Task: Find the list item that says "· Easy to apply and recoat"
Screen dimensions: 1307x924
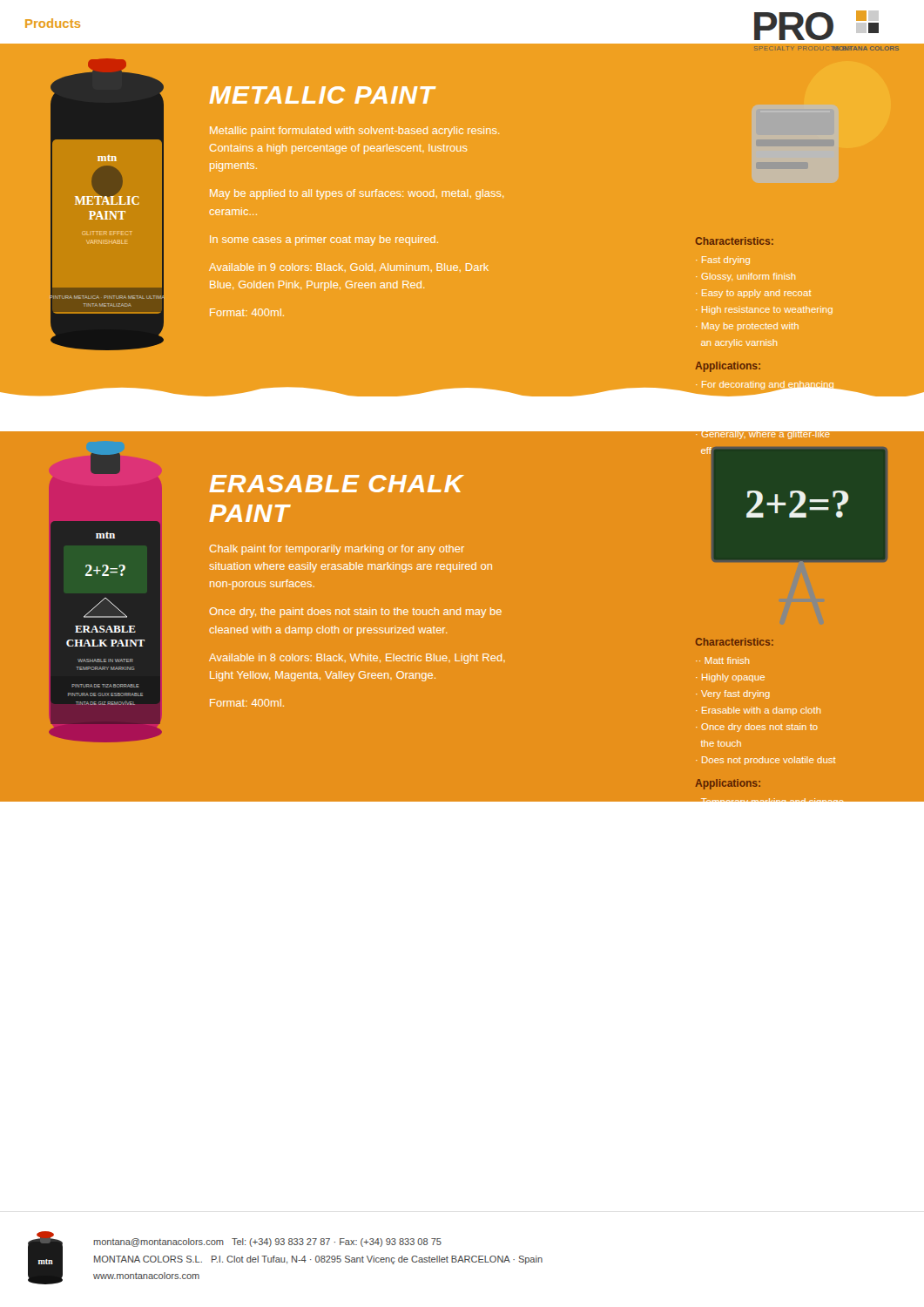Action: pos(753,293)
